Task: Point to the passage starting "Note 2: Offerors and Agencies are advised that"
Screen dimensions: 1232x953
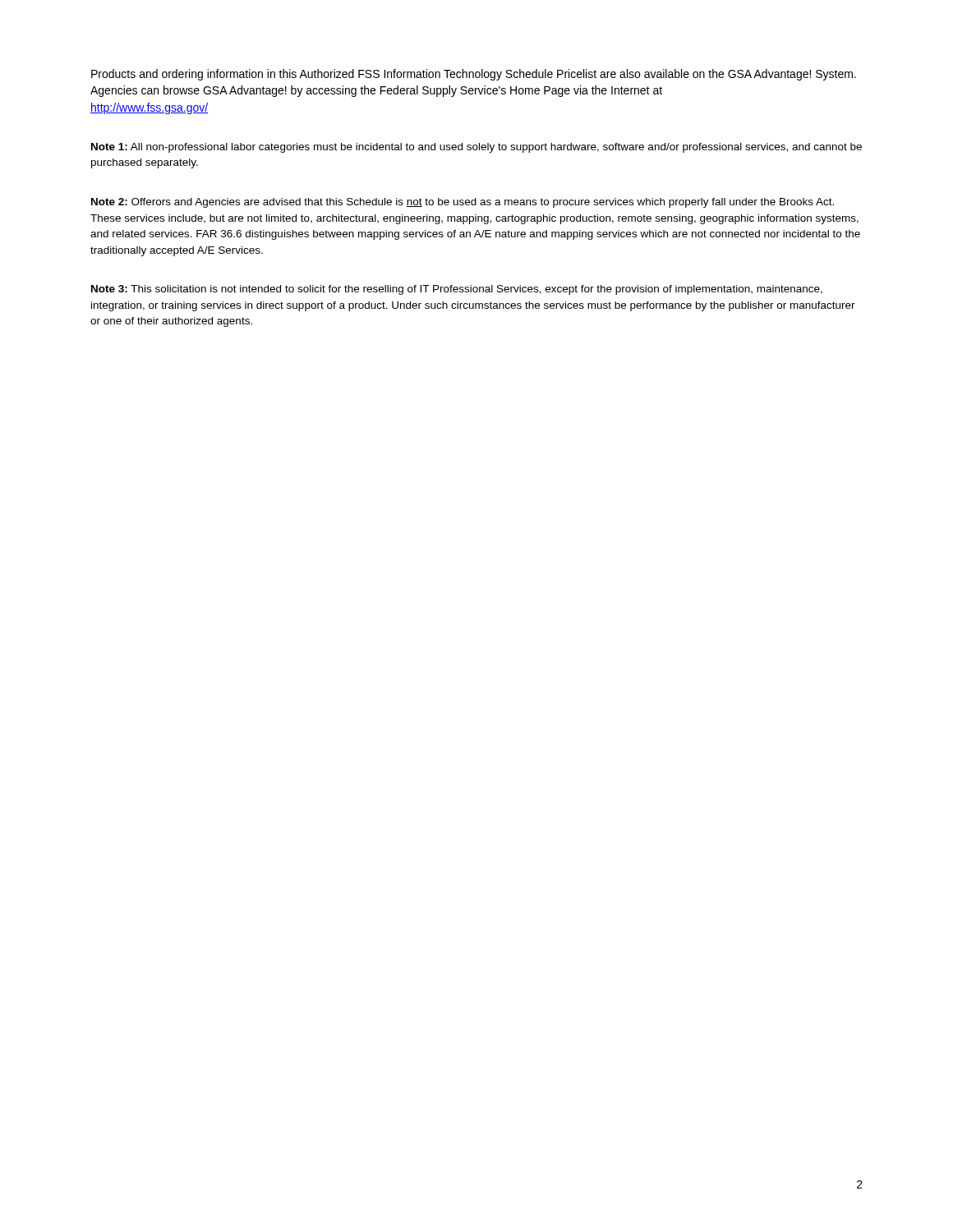Action: click(475, 226)
